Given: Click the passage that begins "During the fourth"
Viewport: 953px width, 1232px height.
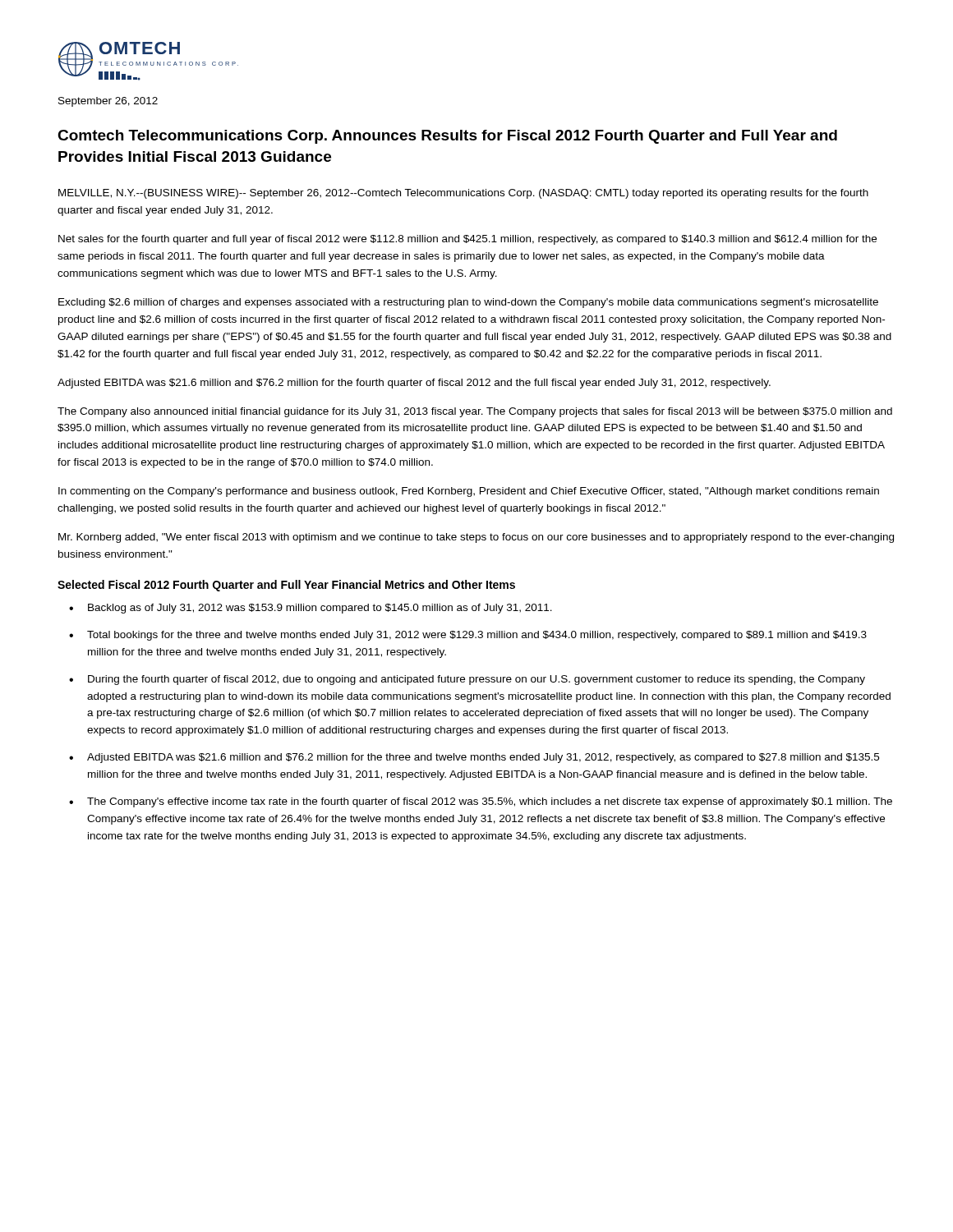Looking at the screenshot, I should click(489, 704).
